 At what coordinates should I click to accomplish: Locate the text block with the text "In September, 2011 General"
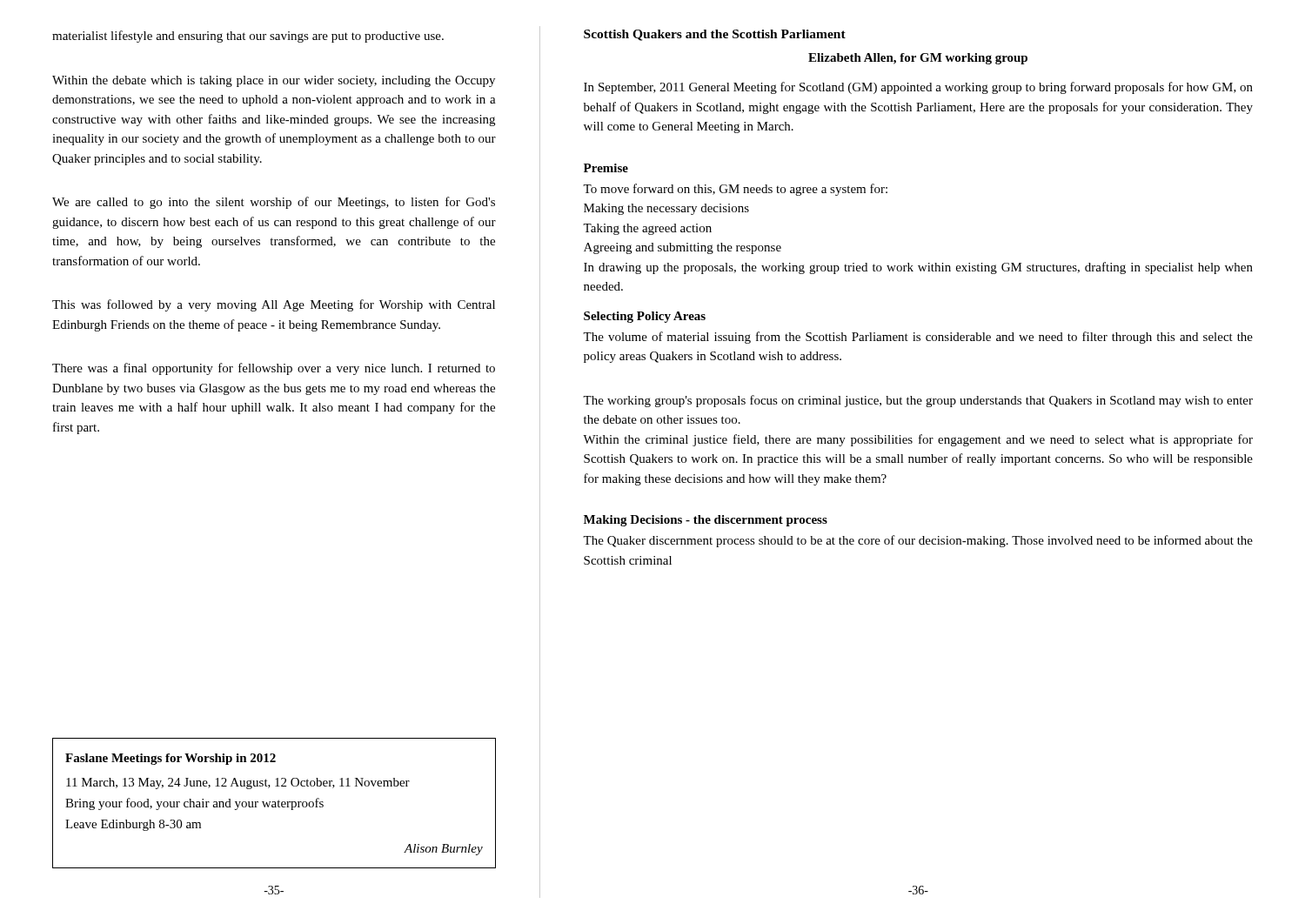[x=918, y=107]
